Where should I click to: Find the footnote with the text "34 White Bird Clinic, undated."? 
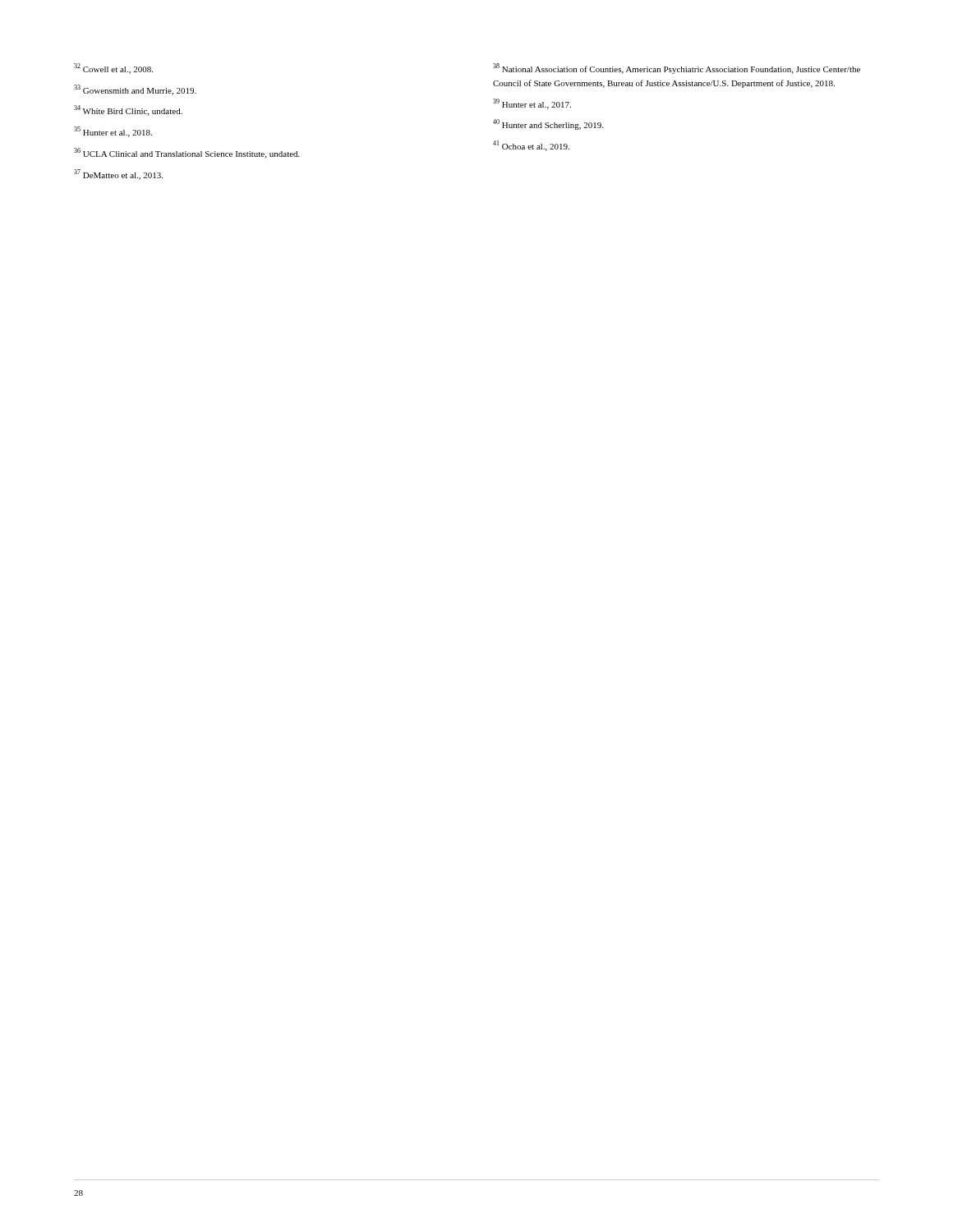click(128, 110)
